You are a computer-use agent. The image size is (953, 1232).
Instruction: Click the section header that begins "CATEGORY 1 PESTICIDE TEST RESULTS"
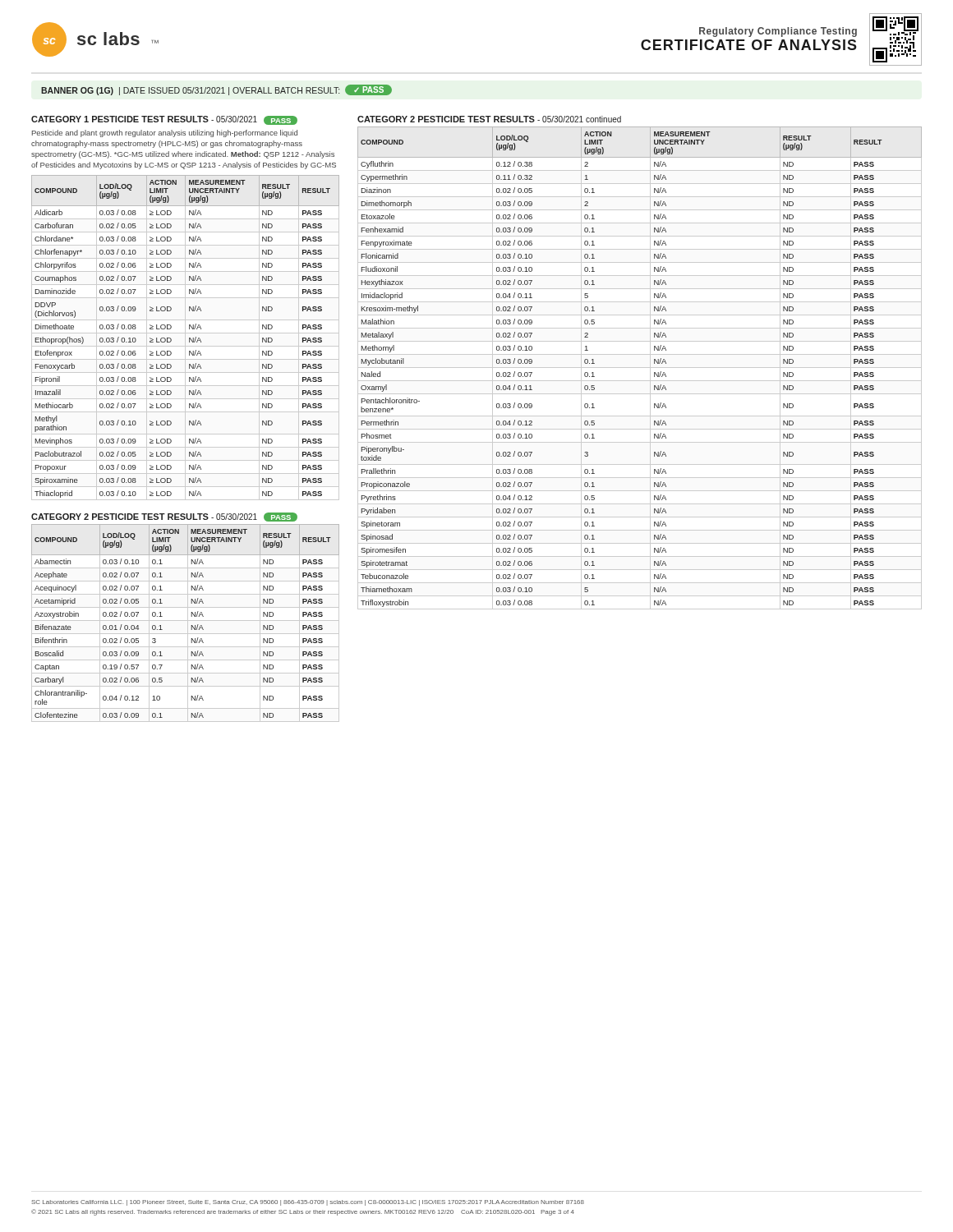(164, 119)
